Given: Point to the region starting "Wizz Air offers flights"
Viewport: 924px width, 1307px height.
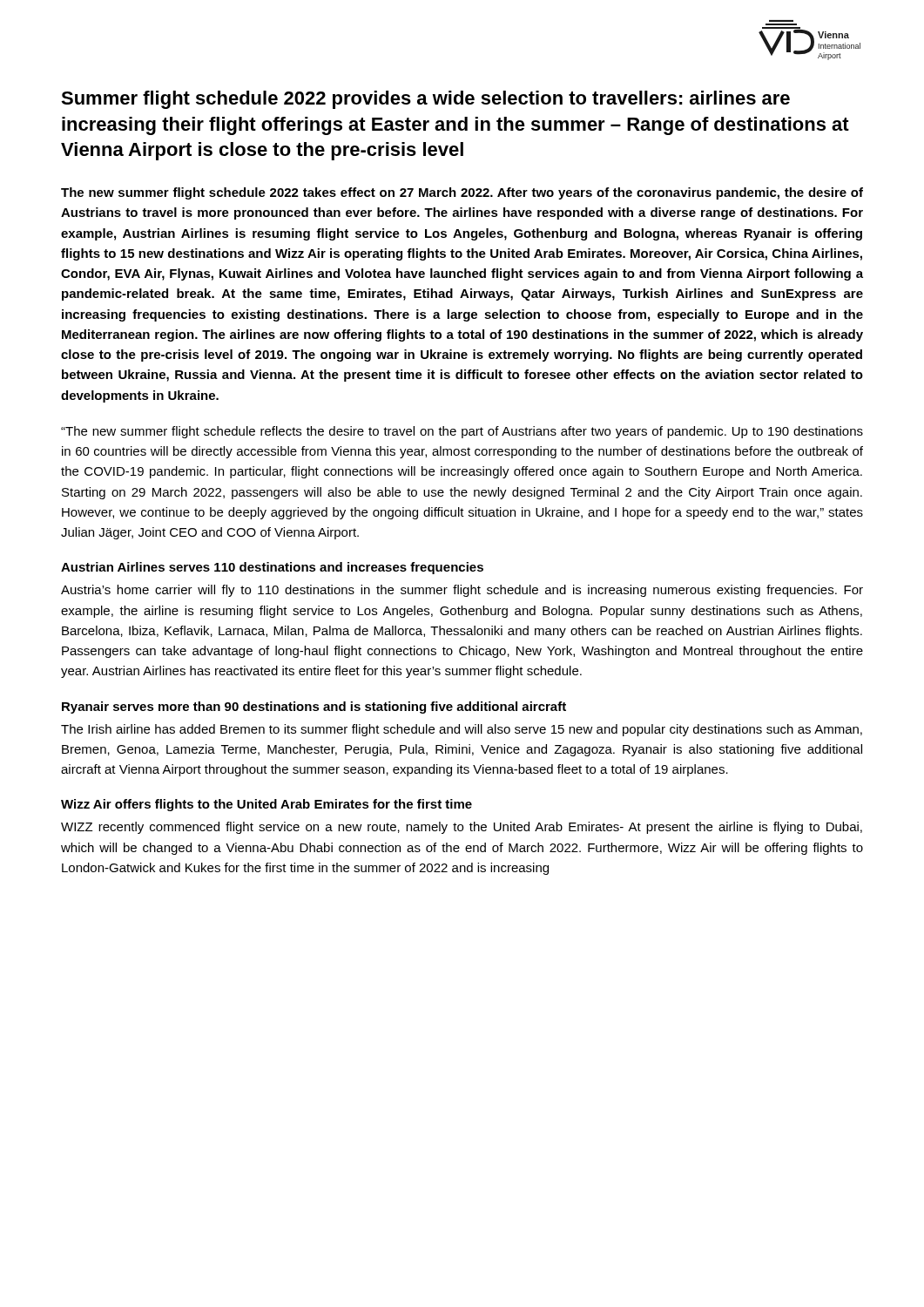Looking at the screenshot, I should [267, 804].
